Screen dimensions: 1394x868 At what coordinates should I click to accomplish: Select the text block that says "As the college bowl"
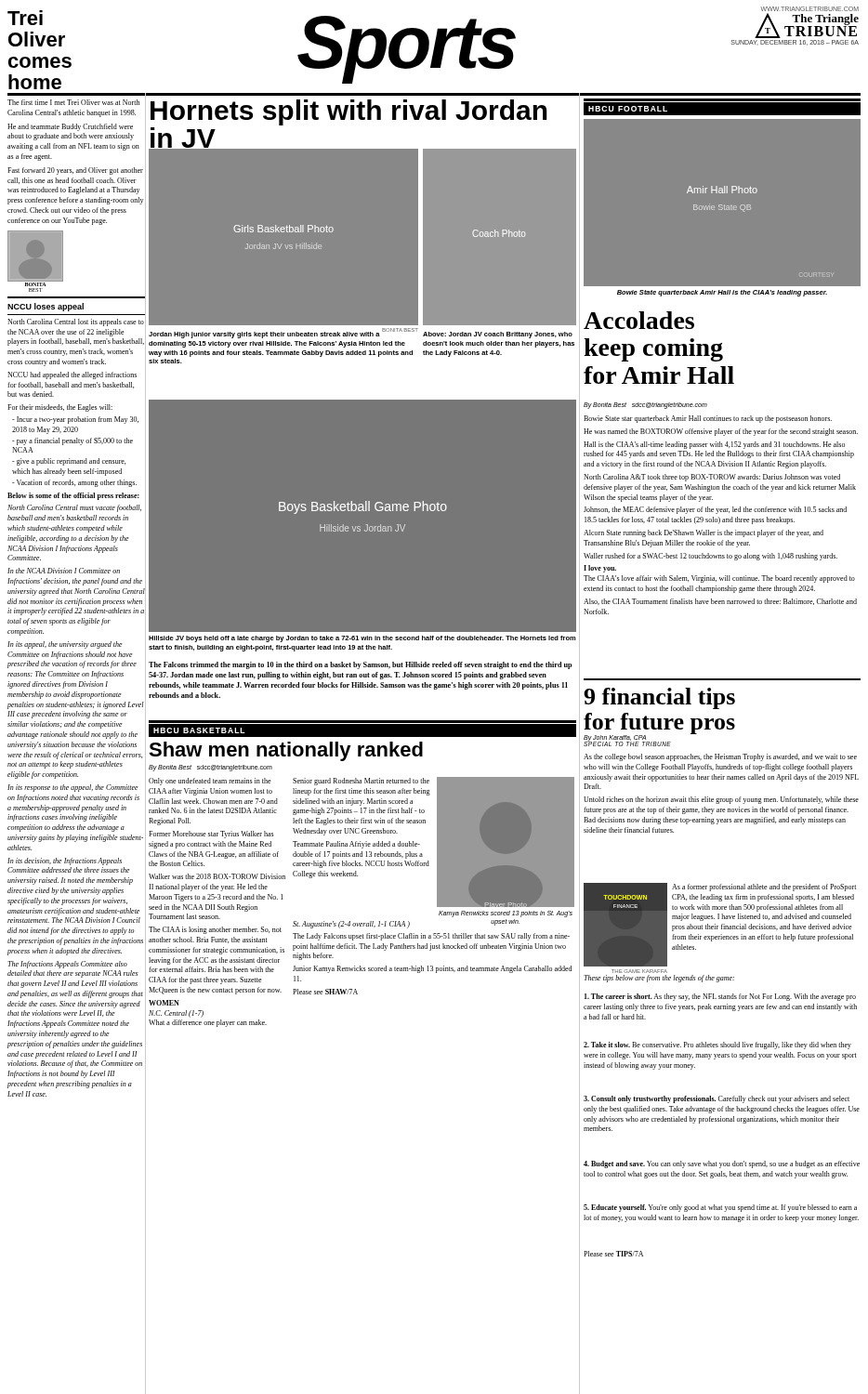(x=722, y=794)
